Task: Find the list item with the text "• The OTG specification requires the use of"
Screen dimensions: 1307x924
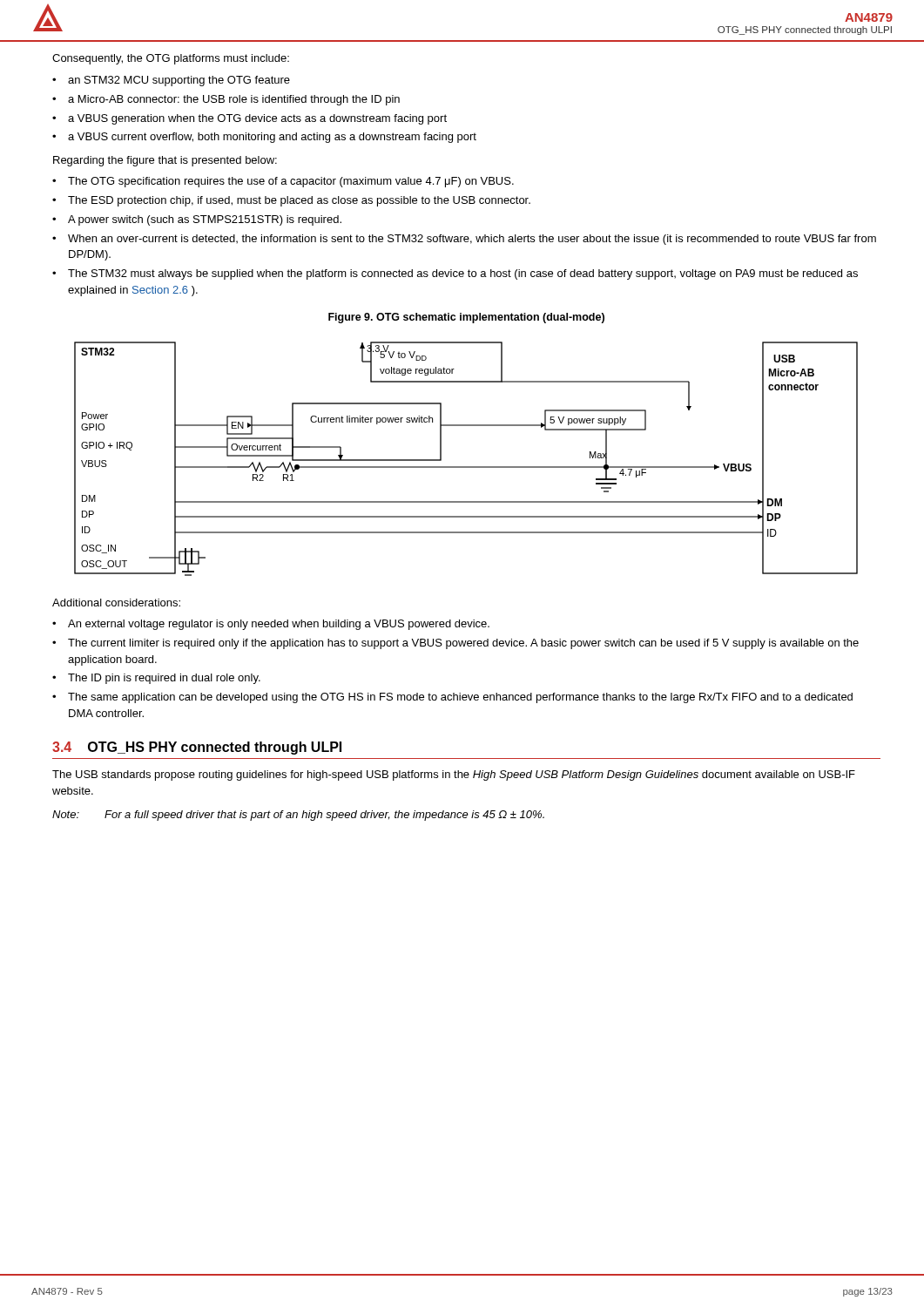Action: tap(466, 182)
